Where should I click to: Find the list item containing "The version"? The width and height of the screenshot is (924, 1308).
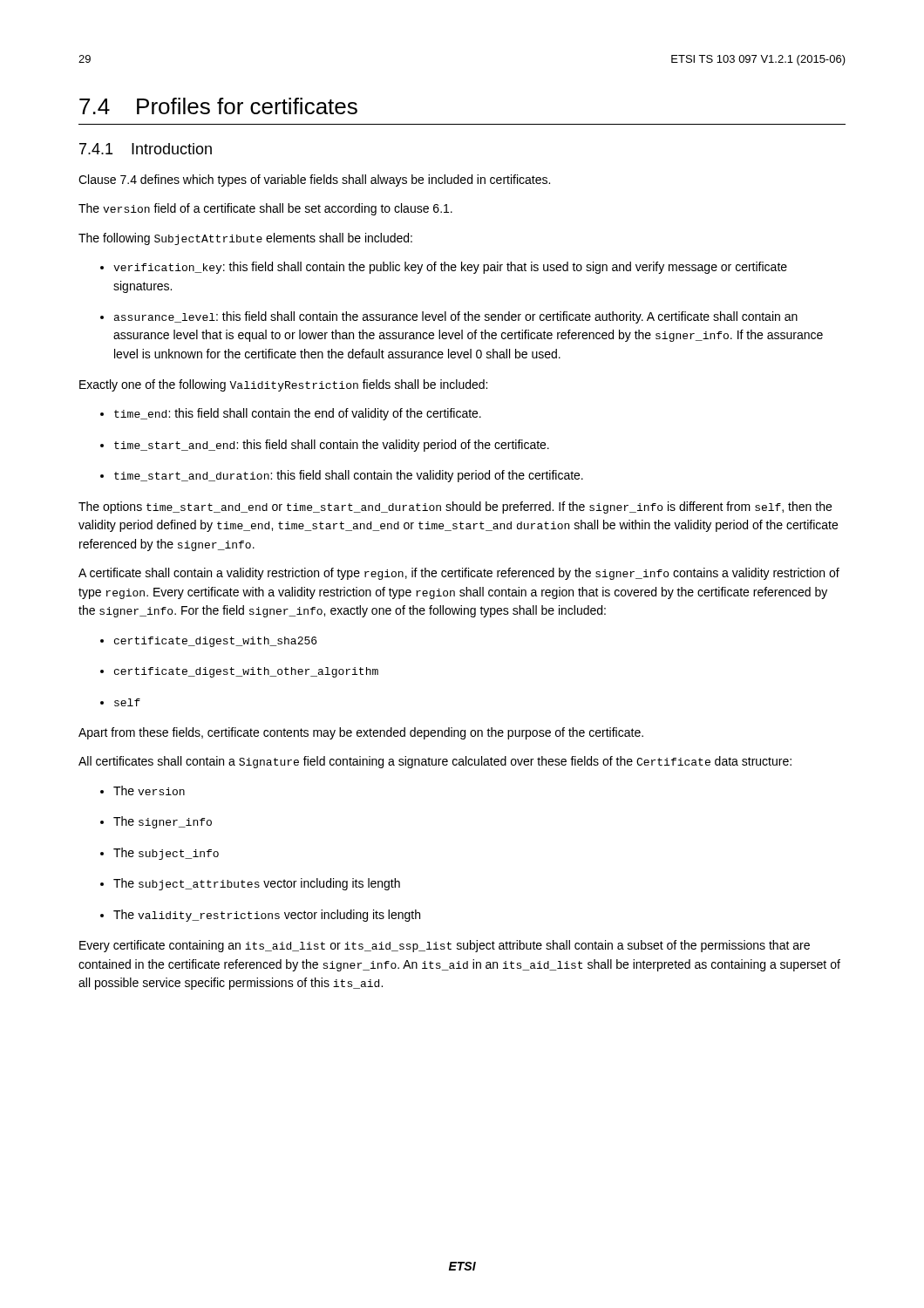pos(143,790)
